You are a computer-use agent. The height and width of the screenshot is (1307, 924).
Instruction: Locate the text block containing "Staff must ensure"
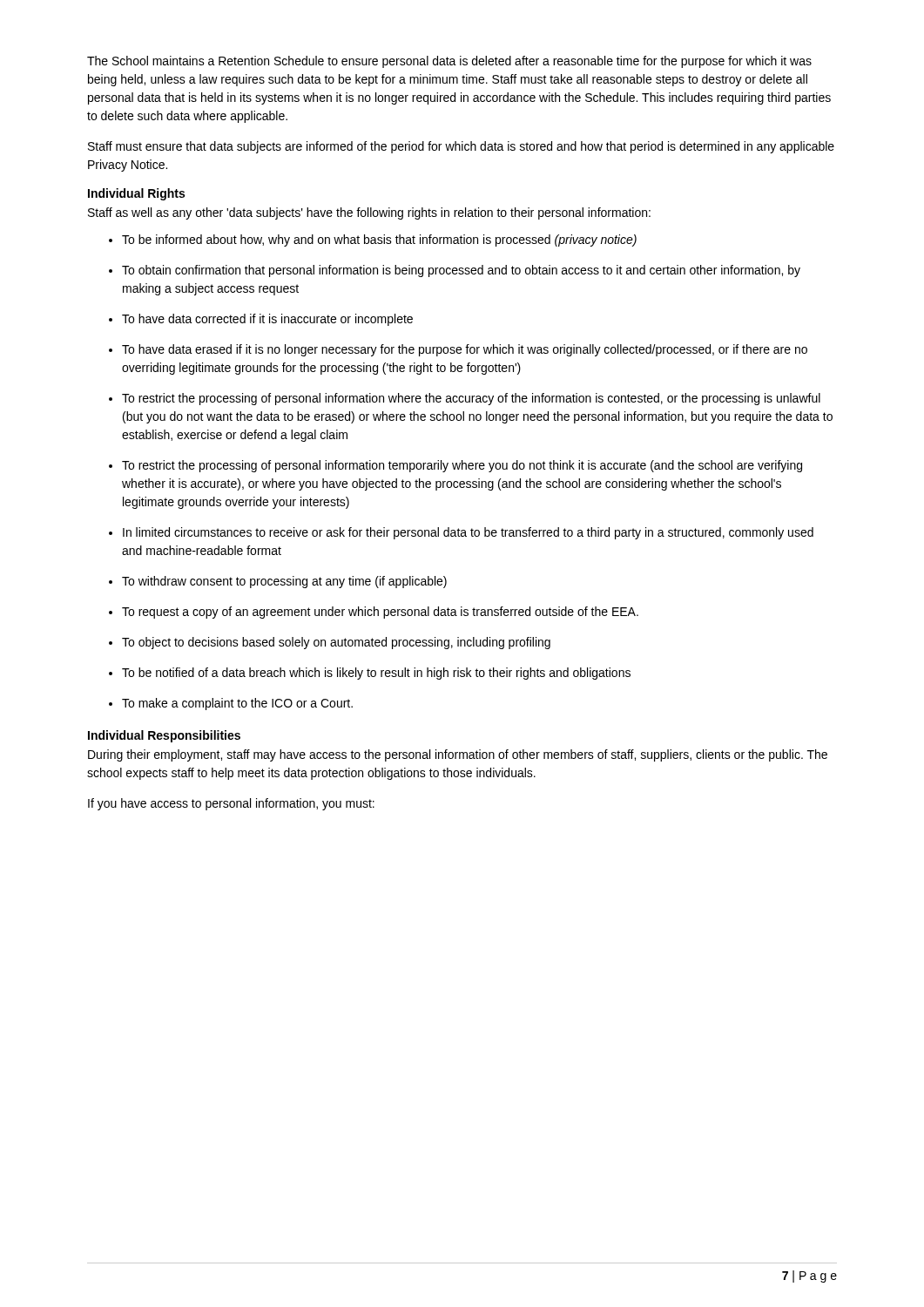pos(461,156)
